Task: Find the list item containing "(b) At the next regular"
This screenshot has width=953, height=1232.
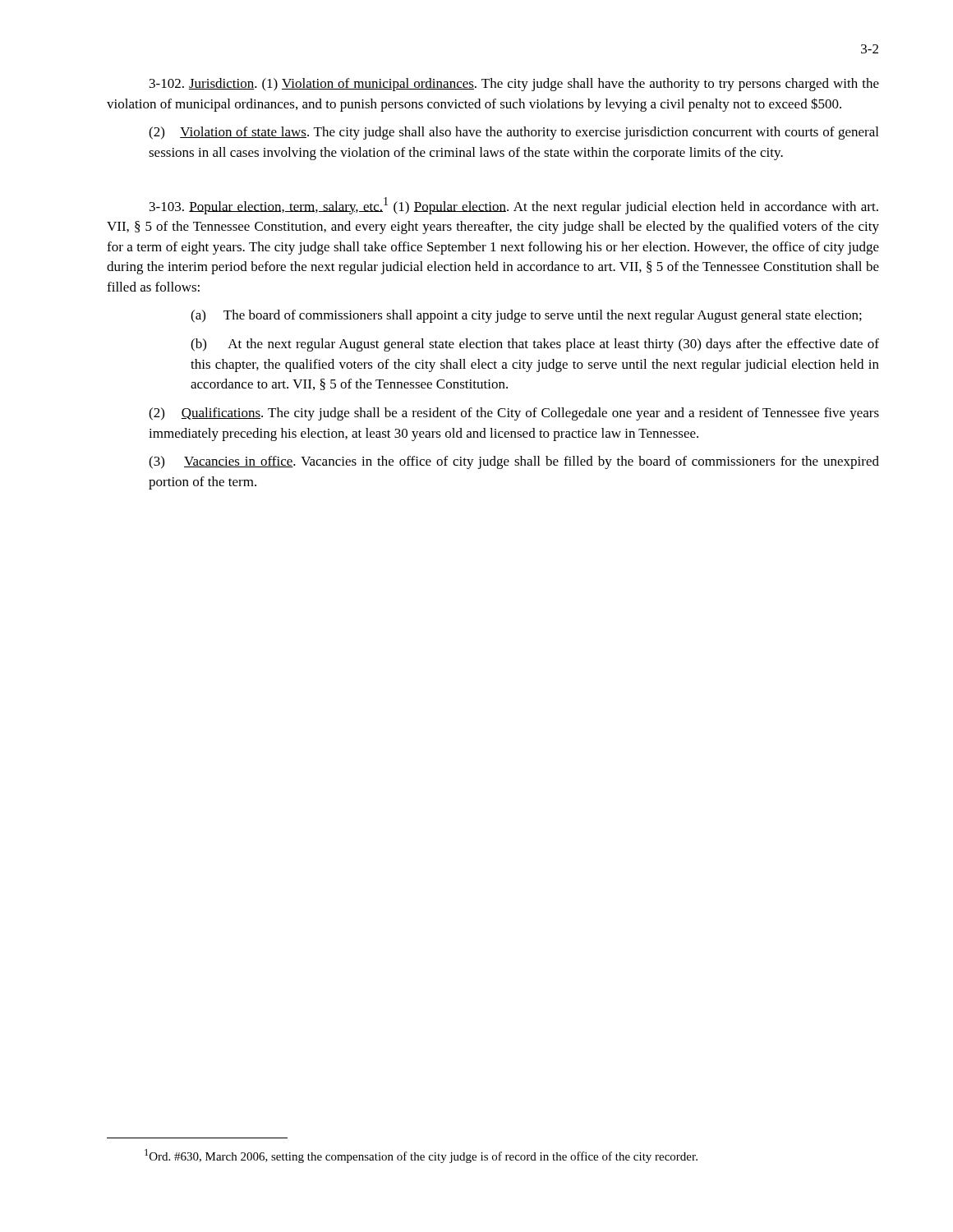Action: tap(535, 364)
